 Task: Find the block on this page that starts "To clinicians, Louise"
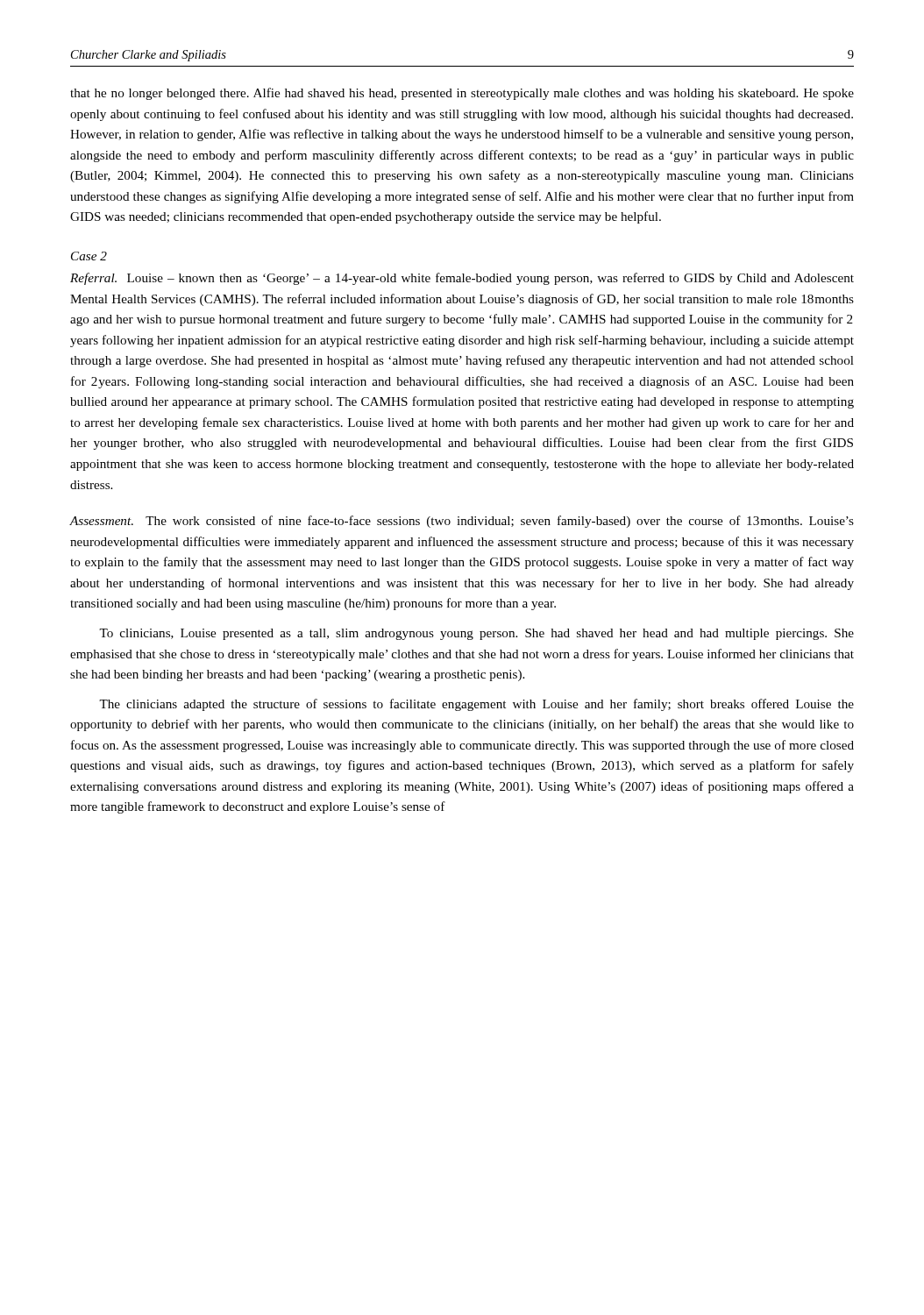(462, 653)
